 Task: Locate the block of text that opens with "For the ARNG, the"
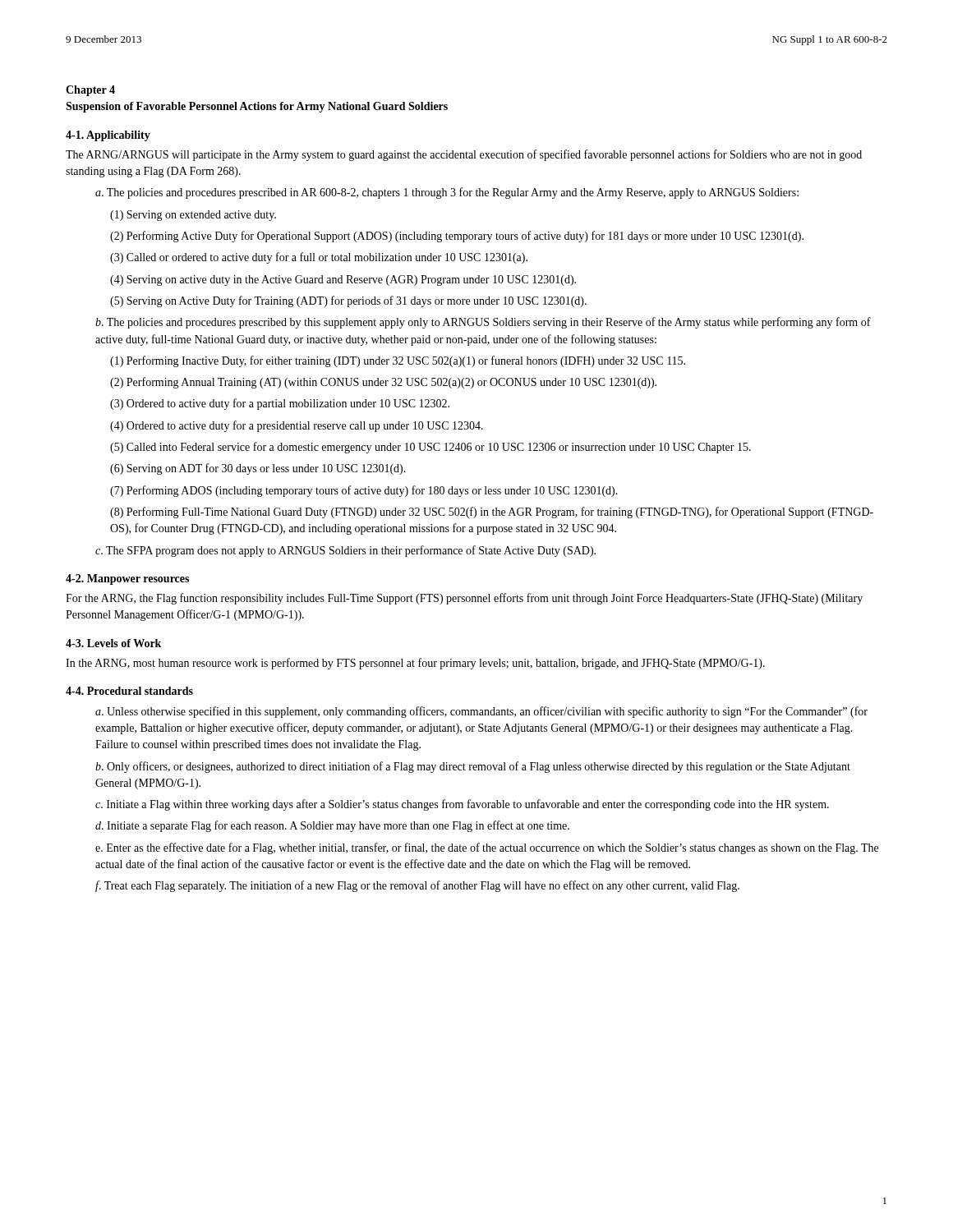476,607
